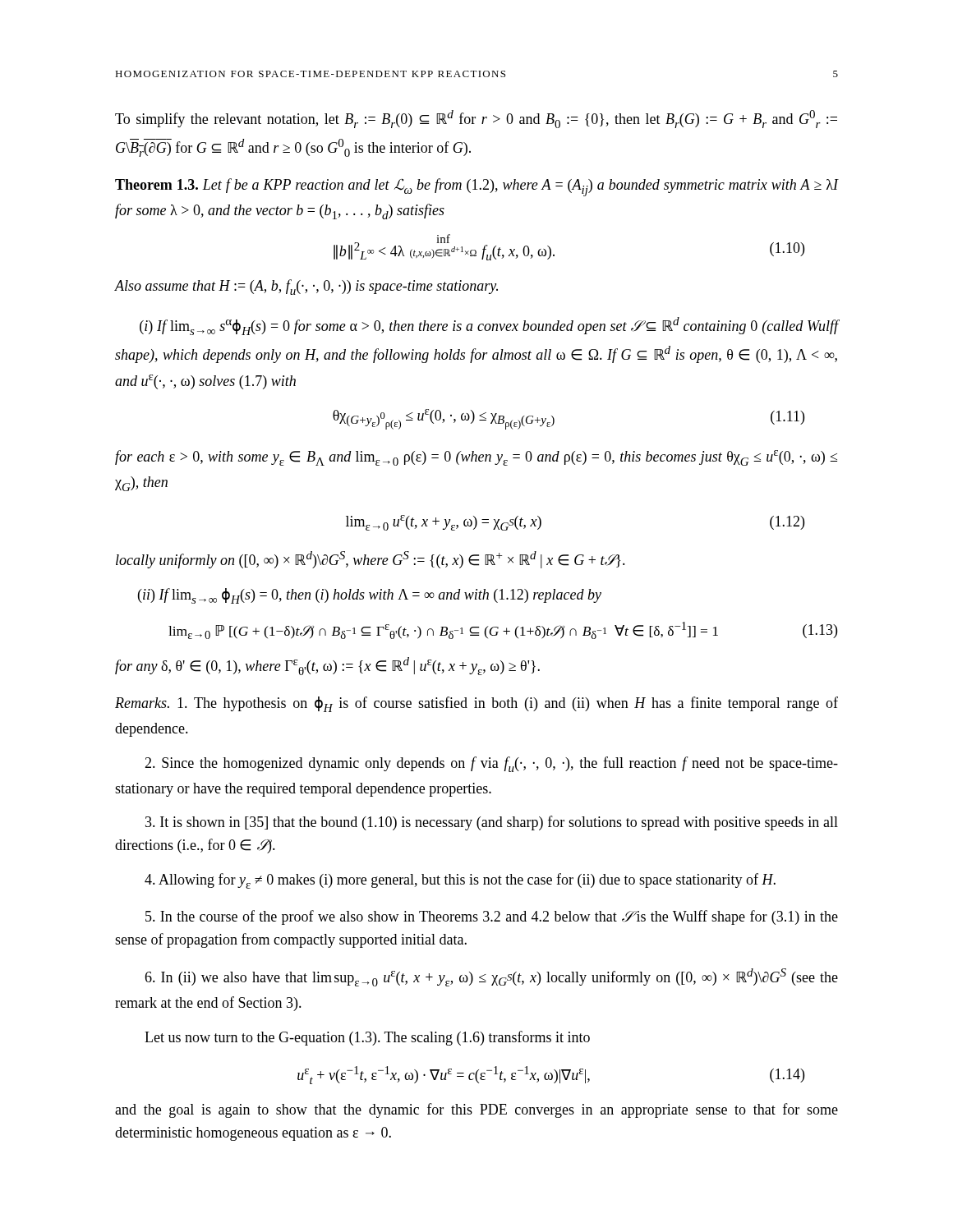Click the formula that begins "∥b∥2L∞ < 4λ"
The height and width of the screenshot is (1232, 953).
pos(476,249)
